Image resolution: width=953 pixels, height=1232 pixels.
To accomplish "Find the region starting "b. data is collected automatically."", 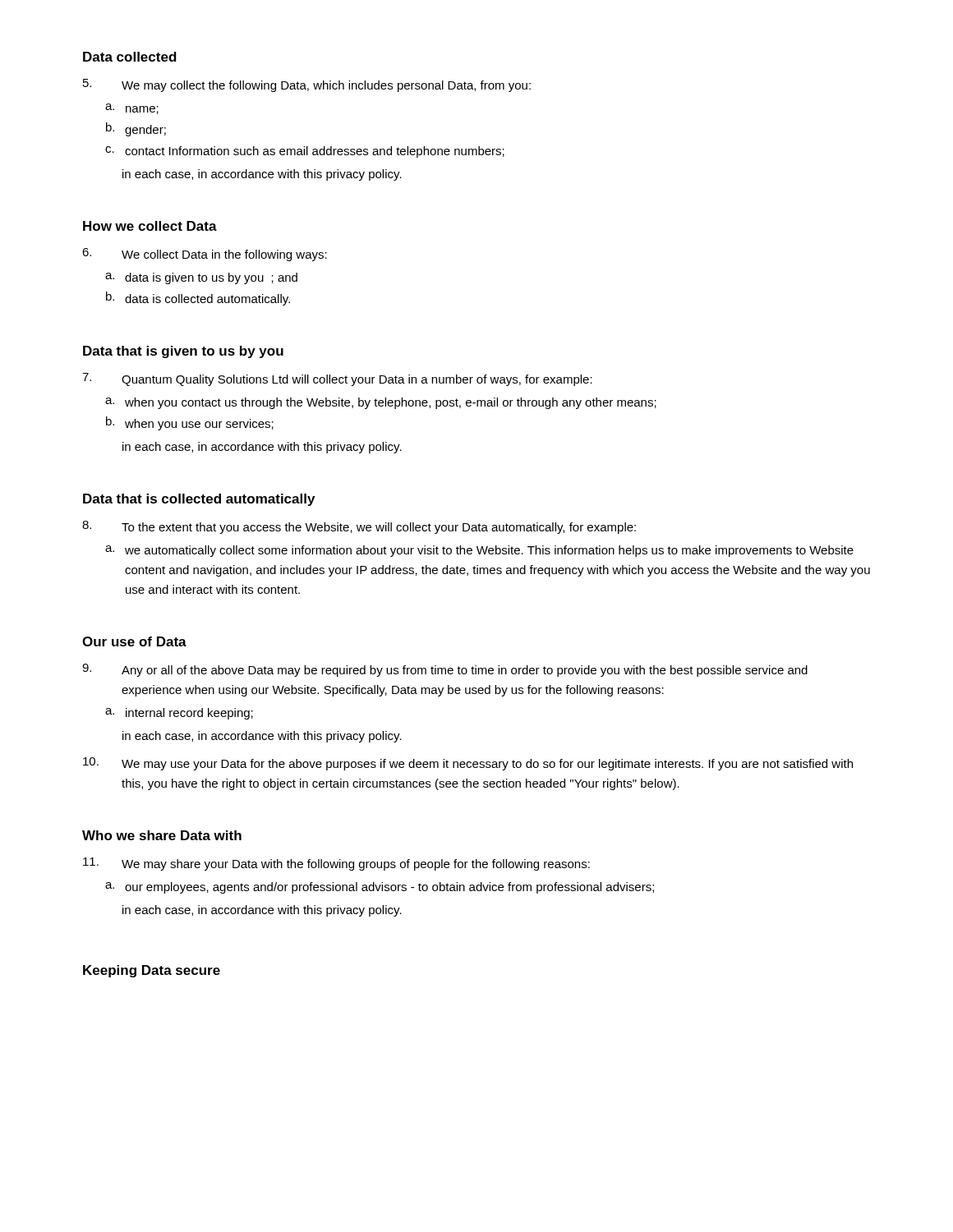I will [x=198, y=299].
